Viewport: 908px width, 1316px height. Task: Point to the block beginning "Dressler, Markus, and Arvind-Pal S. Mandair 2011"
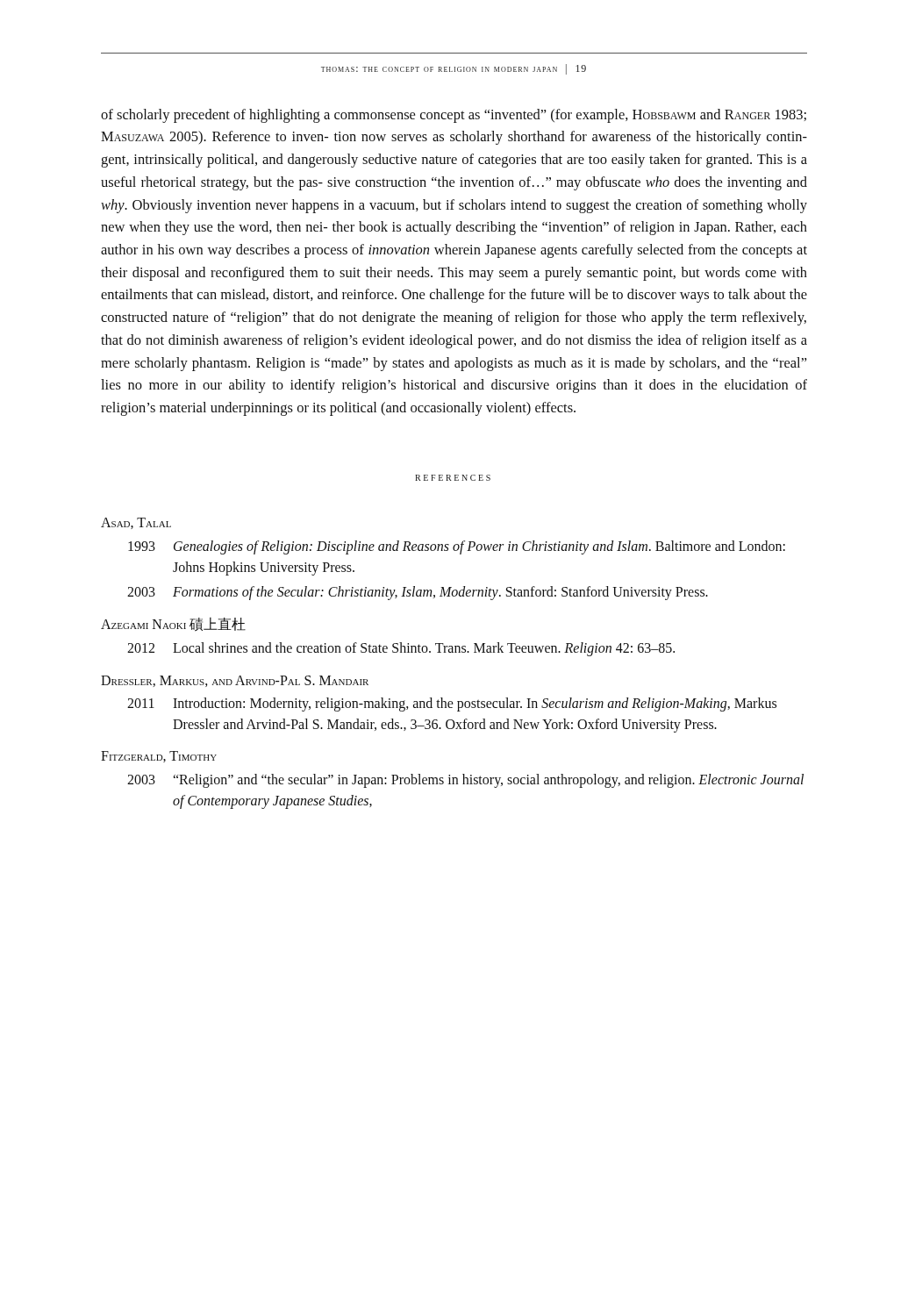(454, 703)
